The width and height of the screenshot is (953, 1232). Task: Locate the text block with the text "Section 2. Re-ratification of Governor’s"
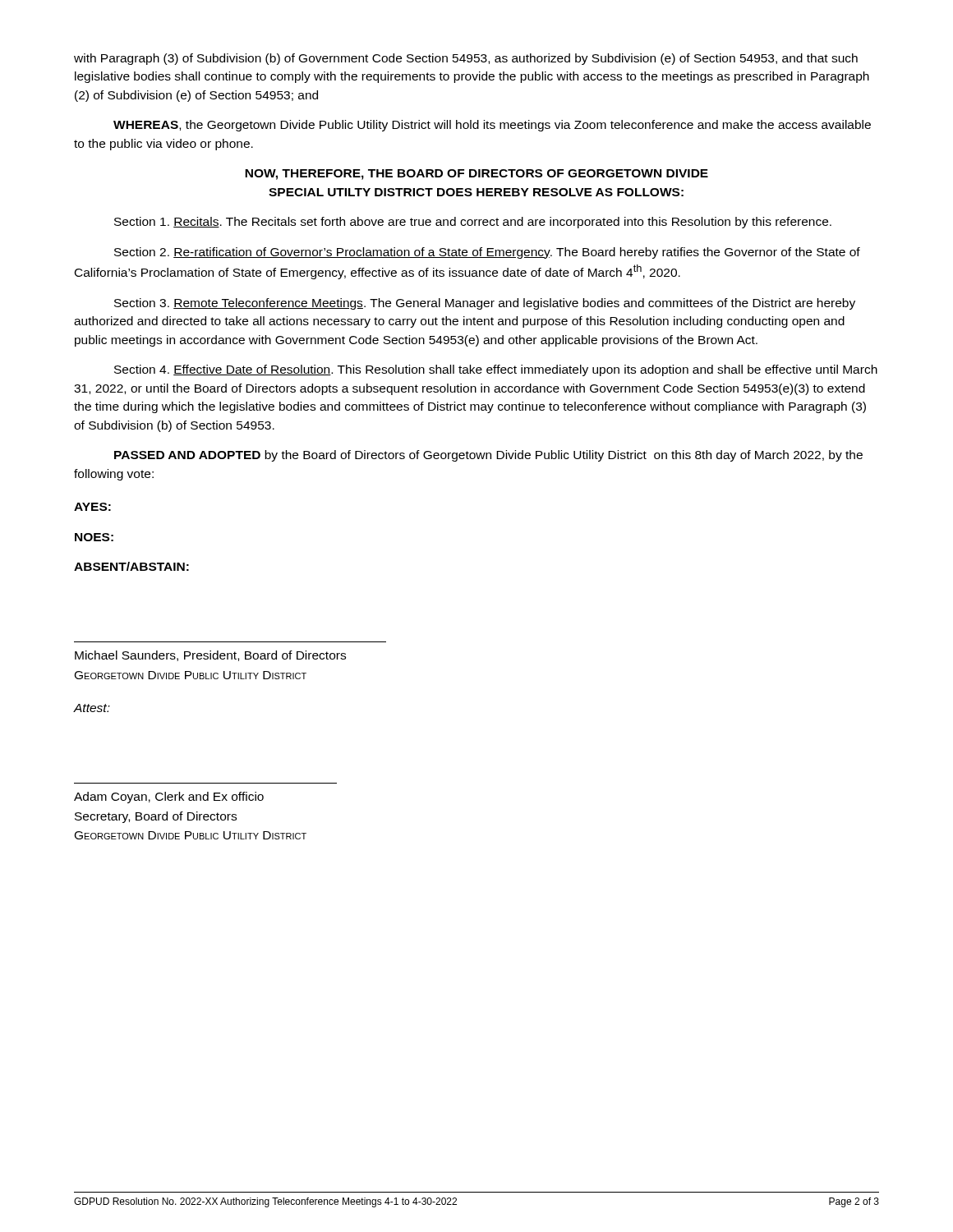coord(476,263)
